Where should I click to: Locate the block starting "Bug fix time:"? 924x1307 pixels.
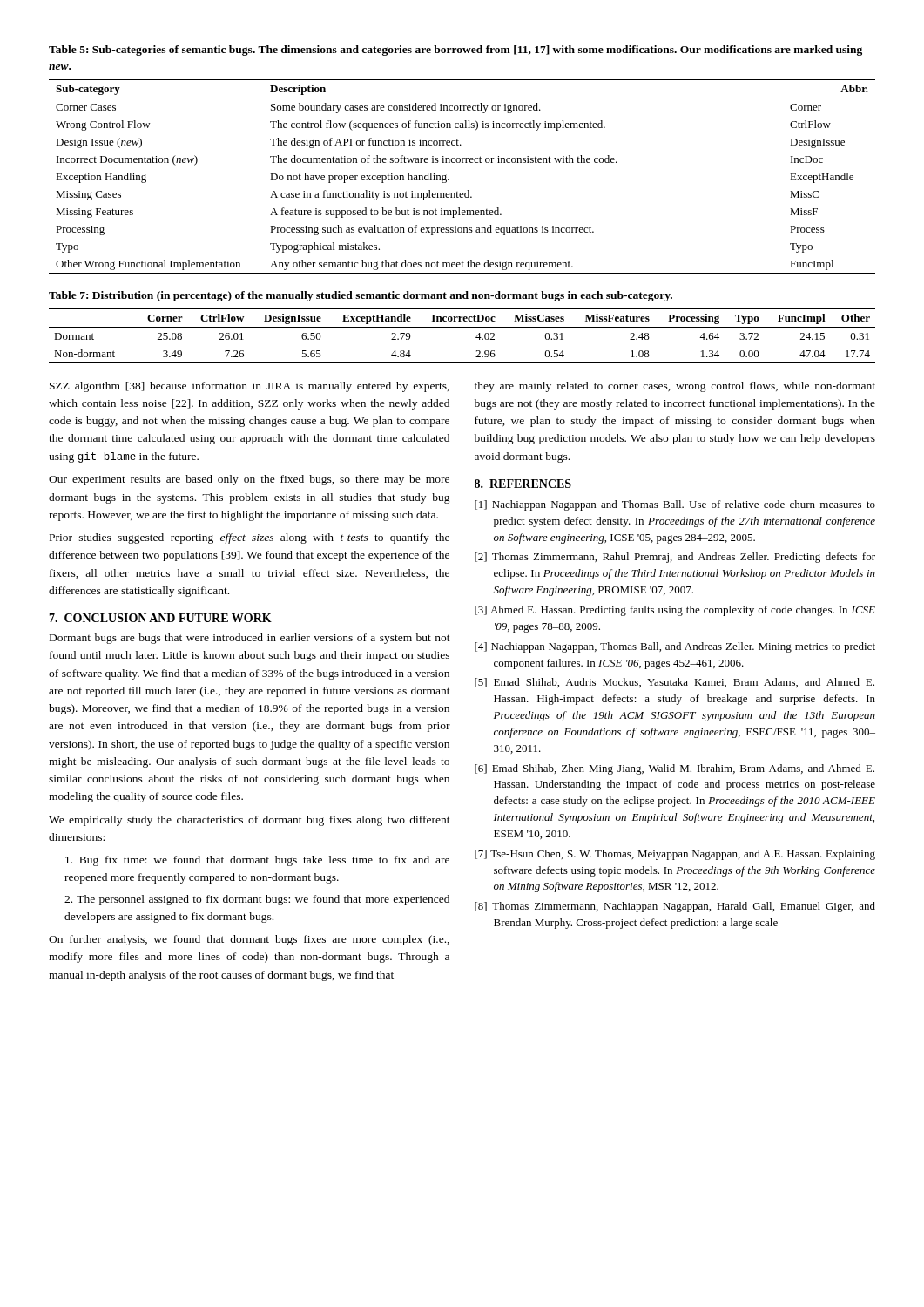[257, 869]
